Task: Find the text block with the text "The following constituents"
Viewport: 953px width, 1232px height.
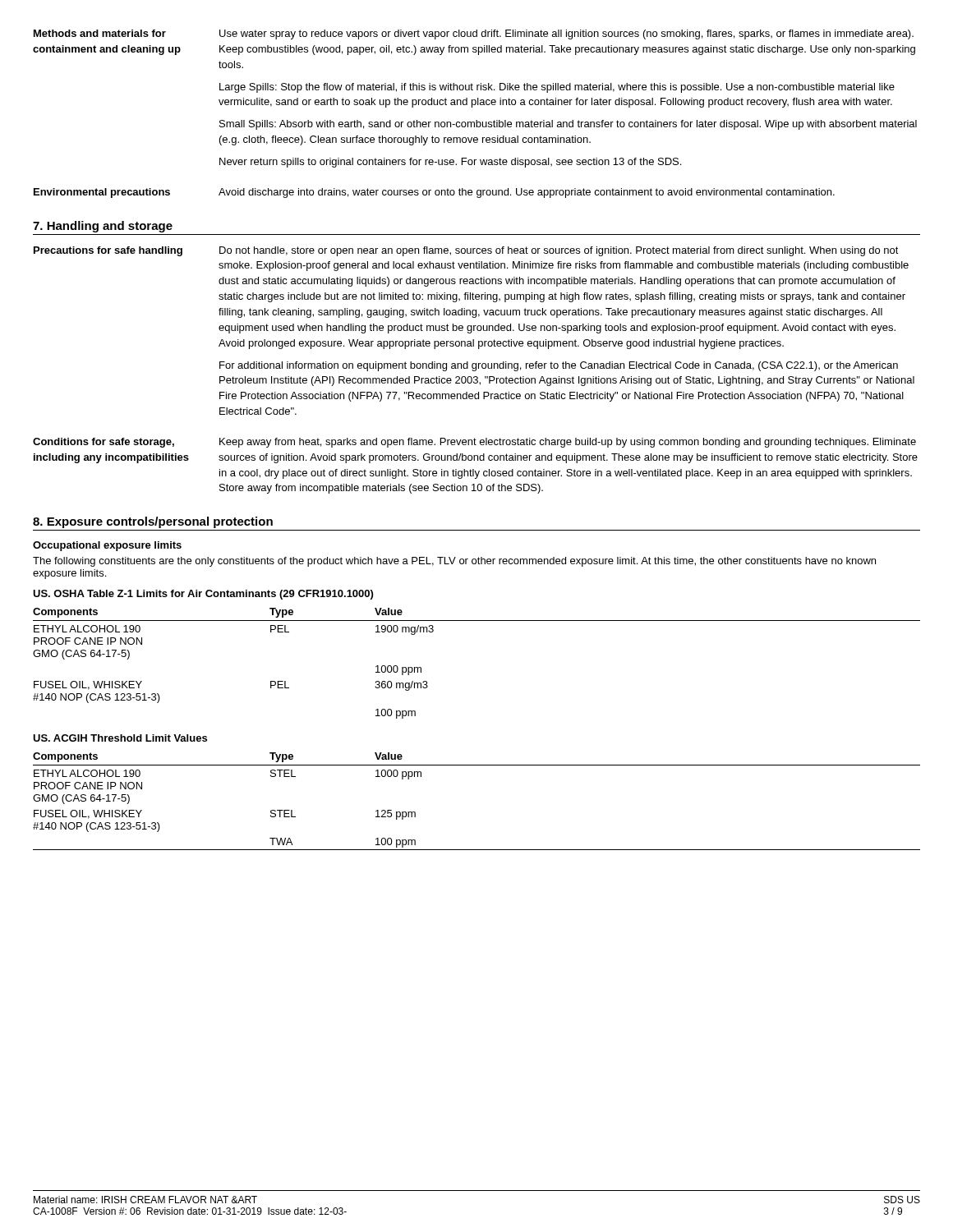Action: pyautogui.click(x=455, y=567)
